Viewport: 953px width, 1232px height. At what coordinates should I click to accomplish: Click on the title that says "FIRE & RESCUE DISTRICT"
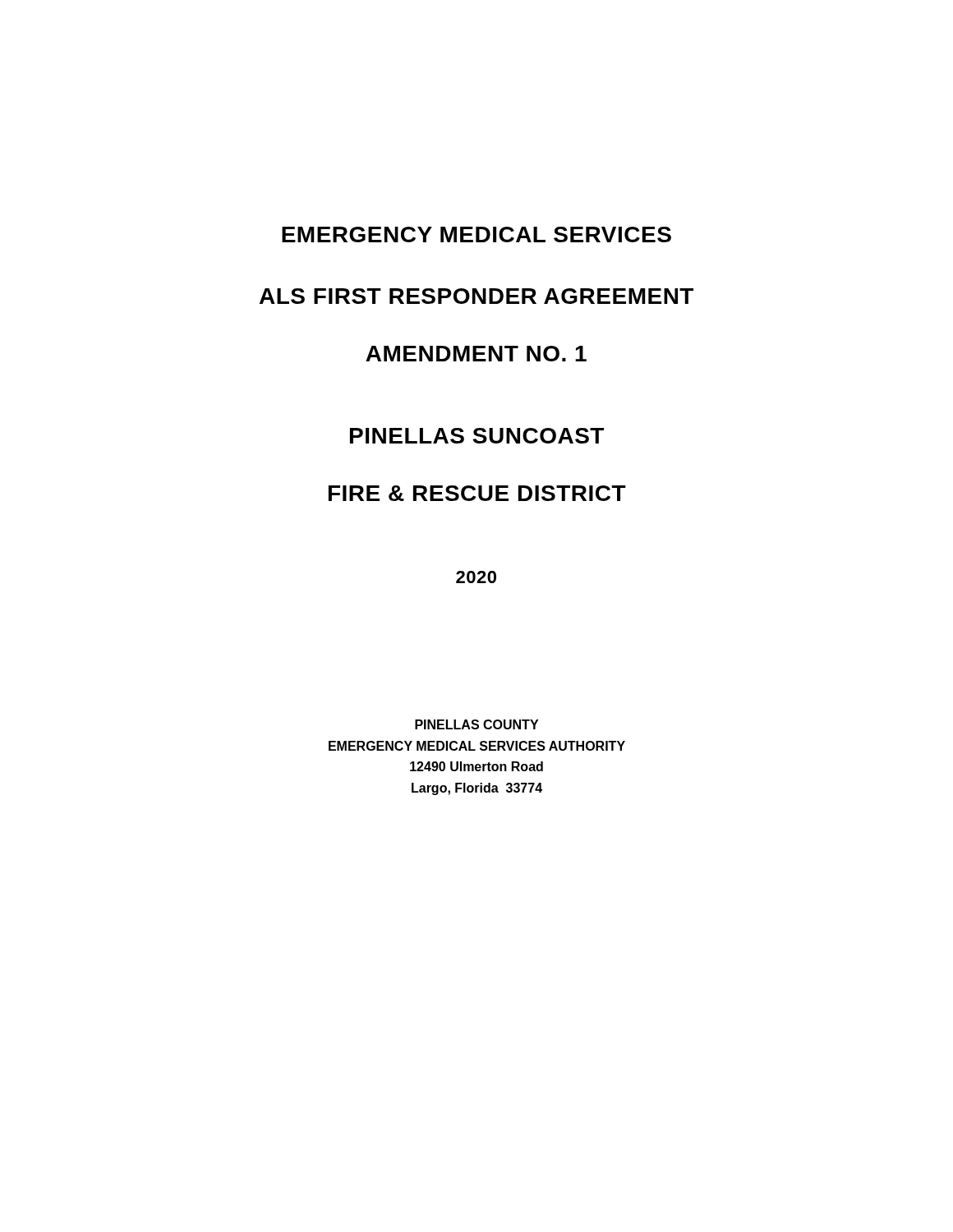[476, 493]
